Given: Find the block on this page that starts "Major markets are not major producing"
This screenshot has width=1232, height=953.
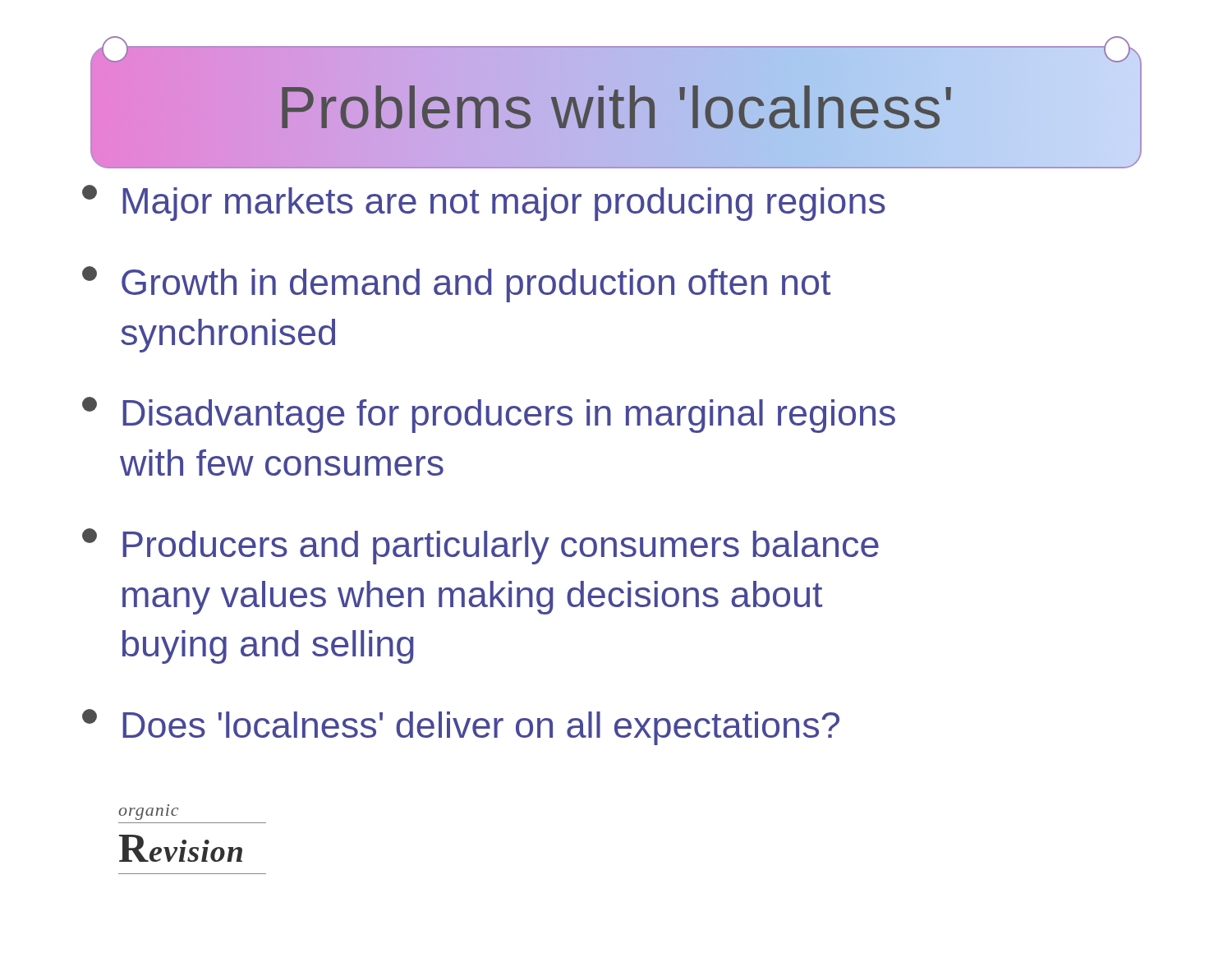Looking at the screenshot, I should (x=484, y=202).
